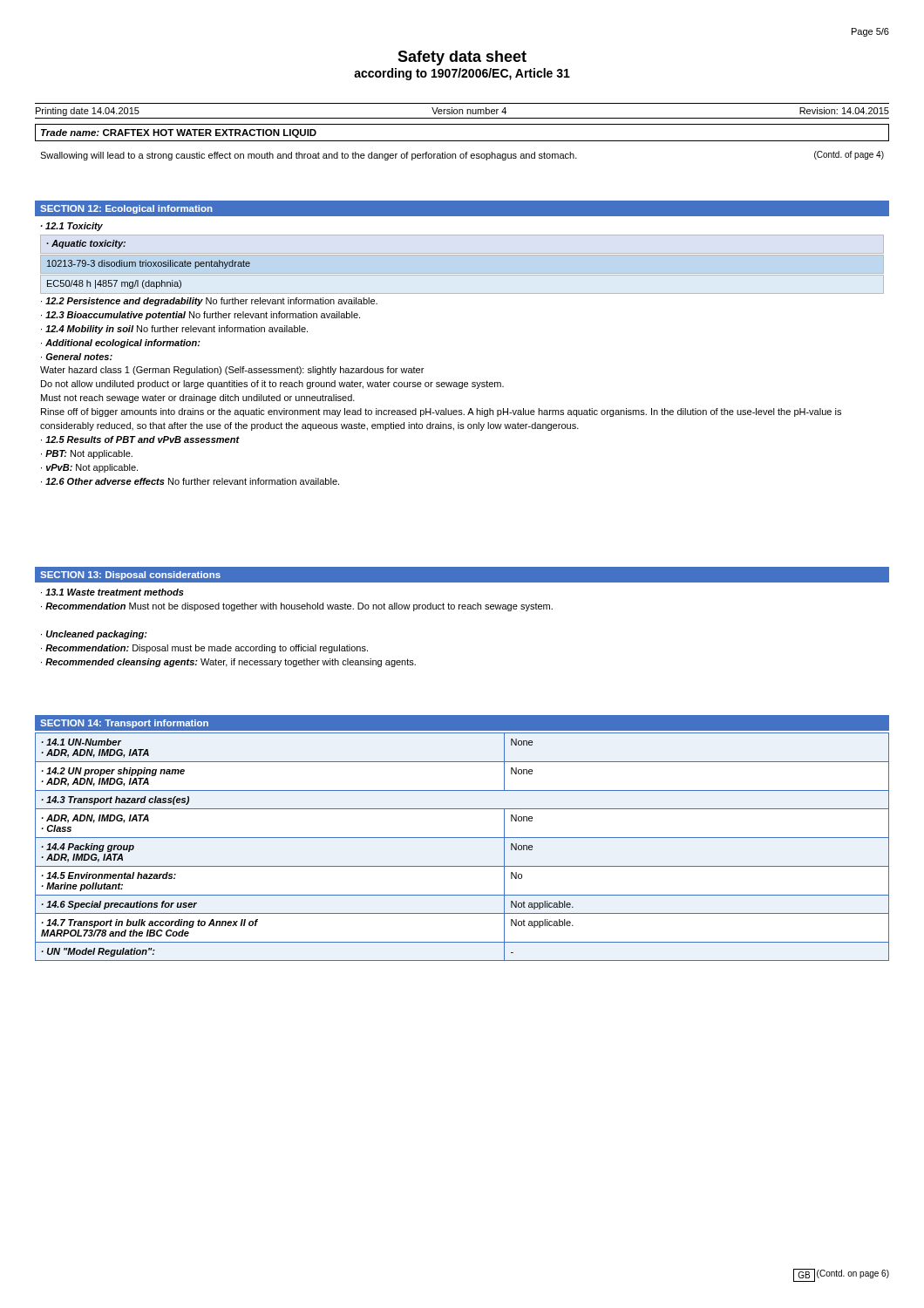Navigate to the element starting "· Recommendation Must not"

click(x=297, y=606)
